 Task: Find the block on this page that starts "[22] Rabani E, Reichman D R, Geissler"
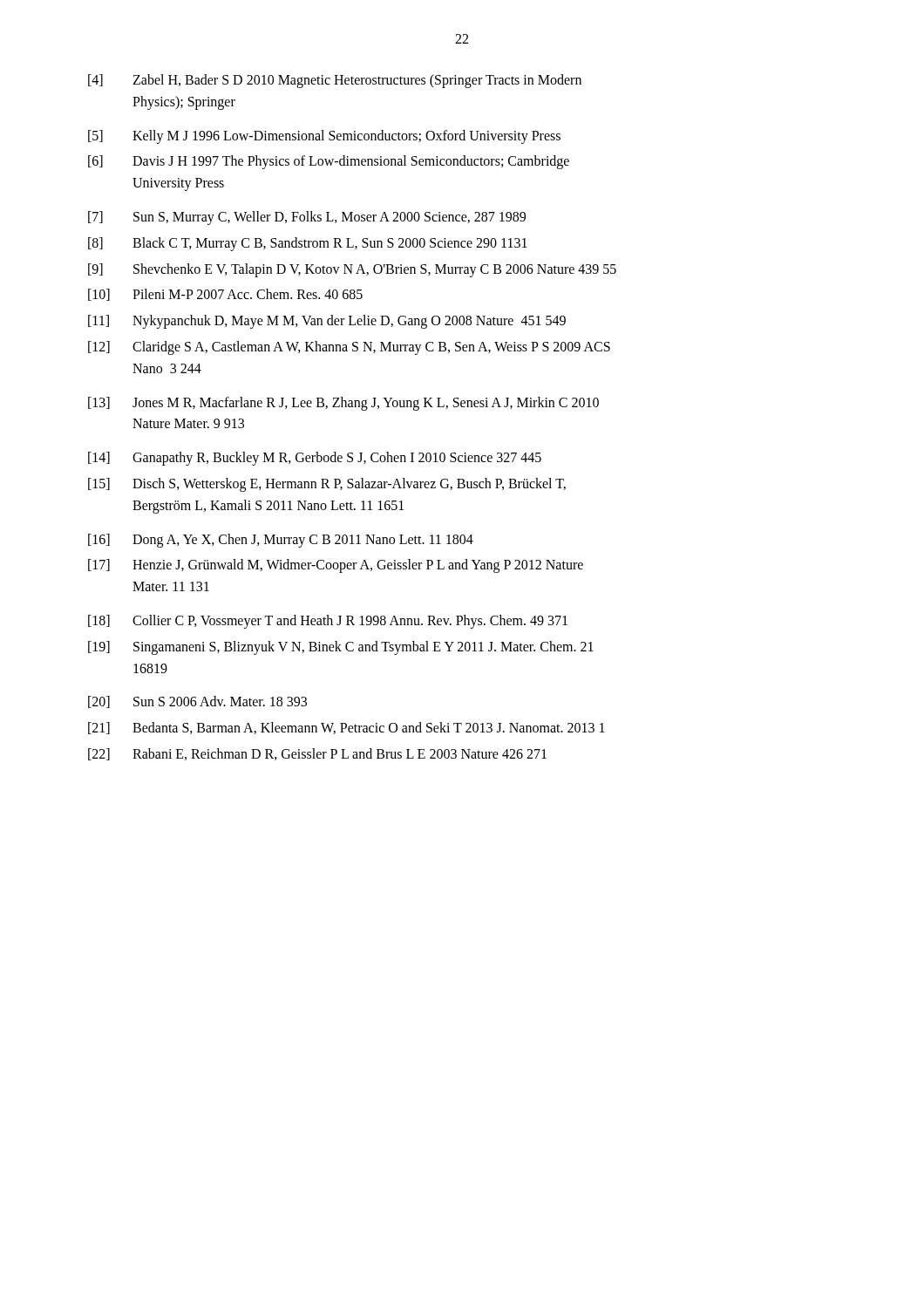point(471,755)
